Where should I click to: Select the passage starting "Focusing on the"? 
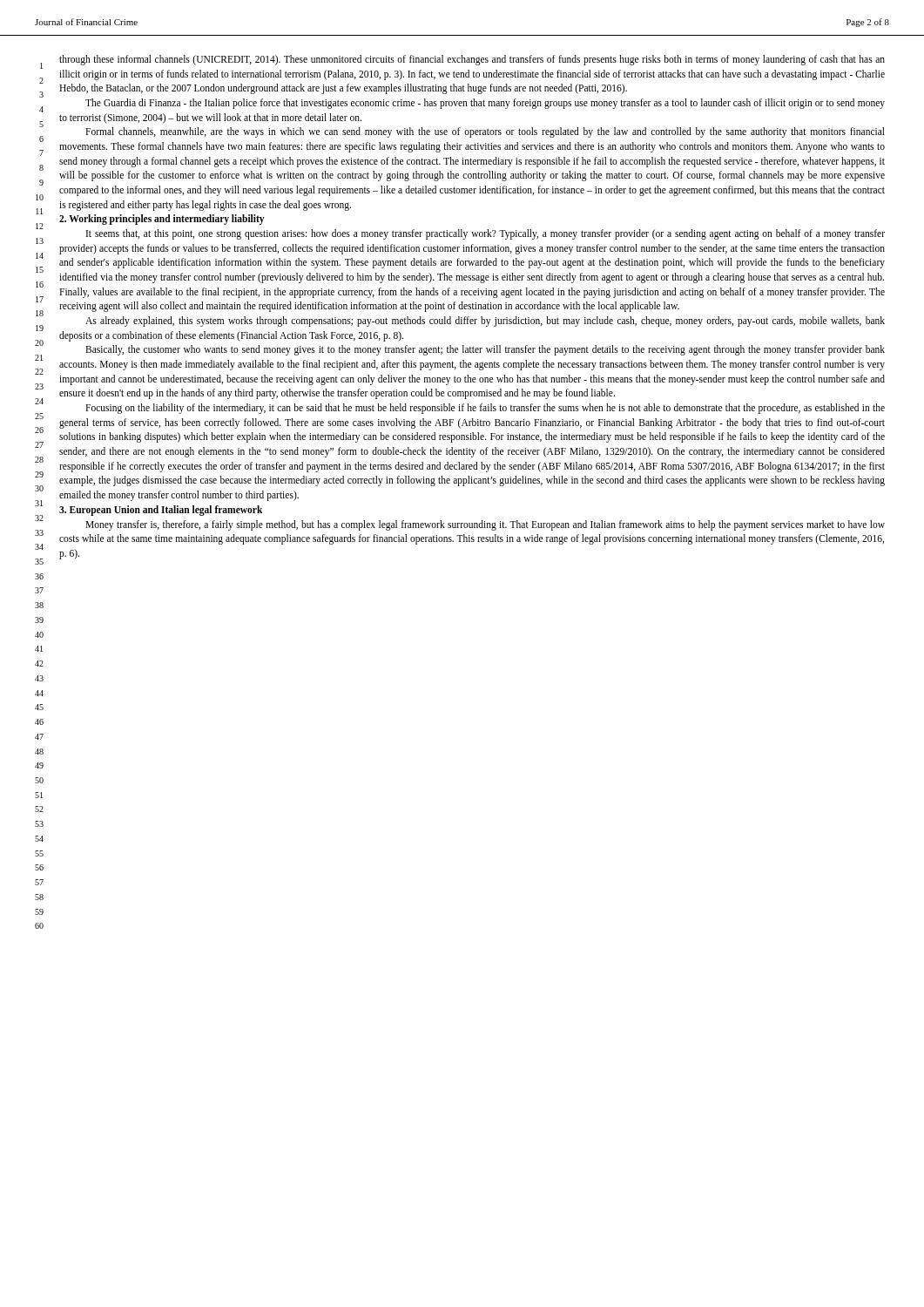coord(472,452)
